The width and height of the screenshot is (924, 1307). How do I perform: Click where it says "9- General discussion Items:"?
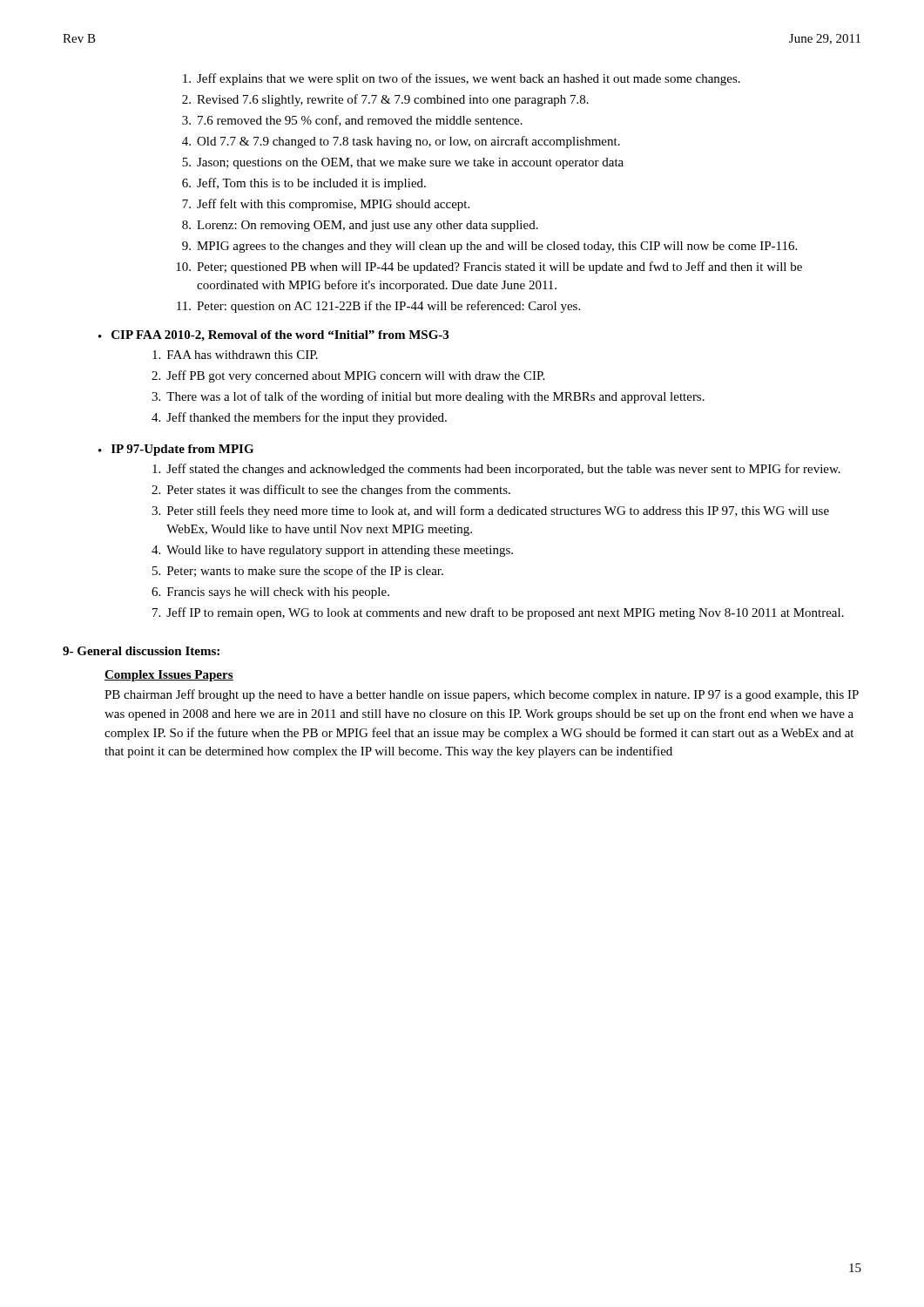142,651
